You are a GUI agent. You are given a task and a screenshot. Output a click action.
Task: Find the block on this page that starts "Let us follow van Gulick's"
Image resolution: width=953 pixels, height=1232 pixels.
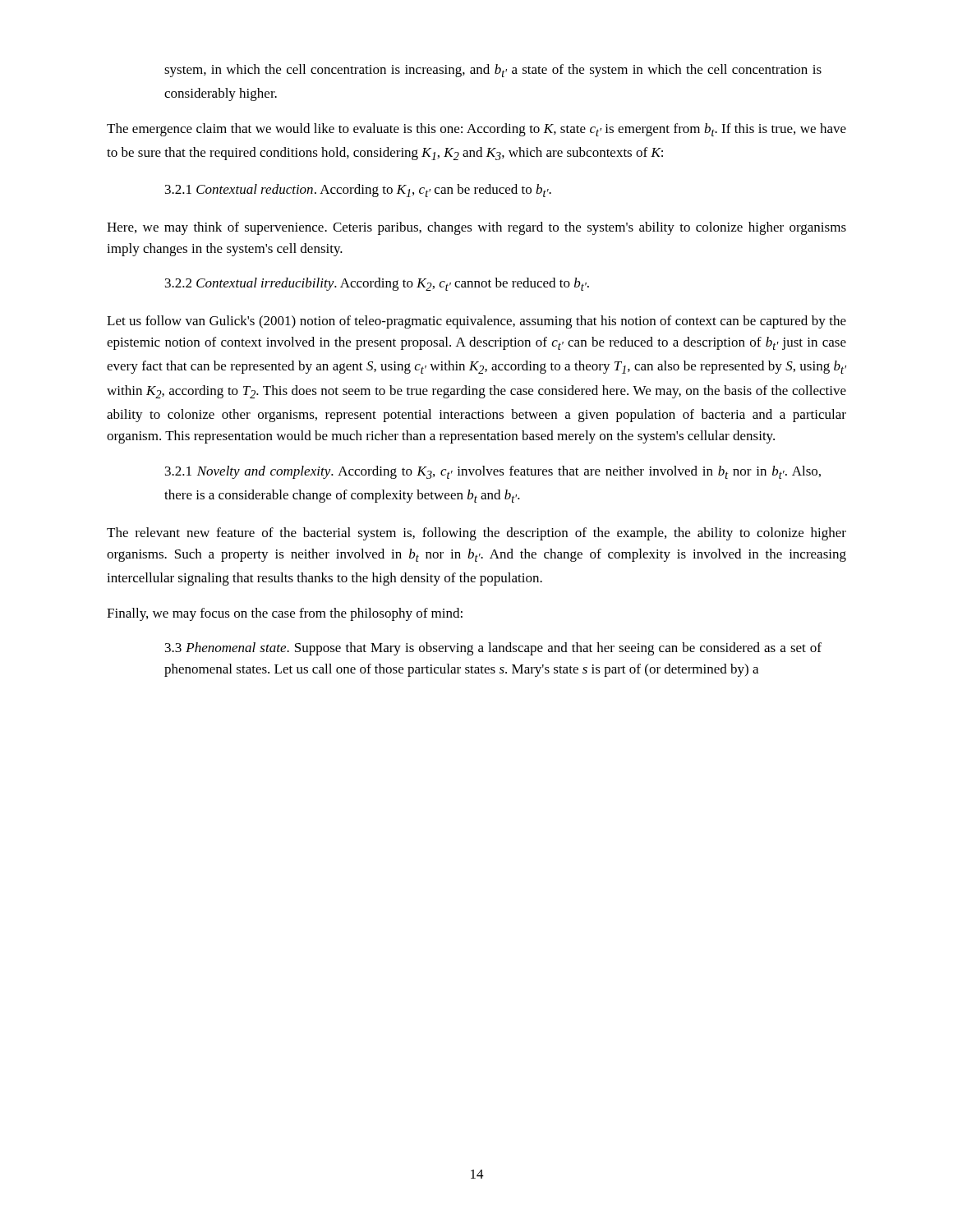coord(476,378)
